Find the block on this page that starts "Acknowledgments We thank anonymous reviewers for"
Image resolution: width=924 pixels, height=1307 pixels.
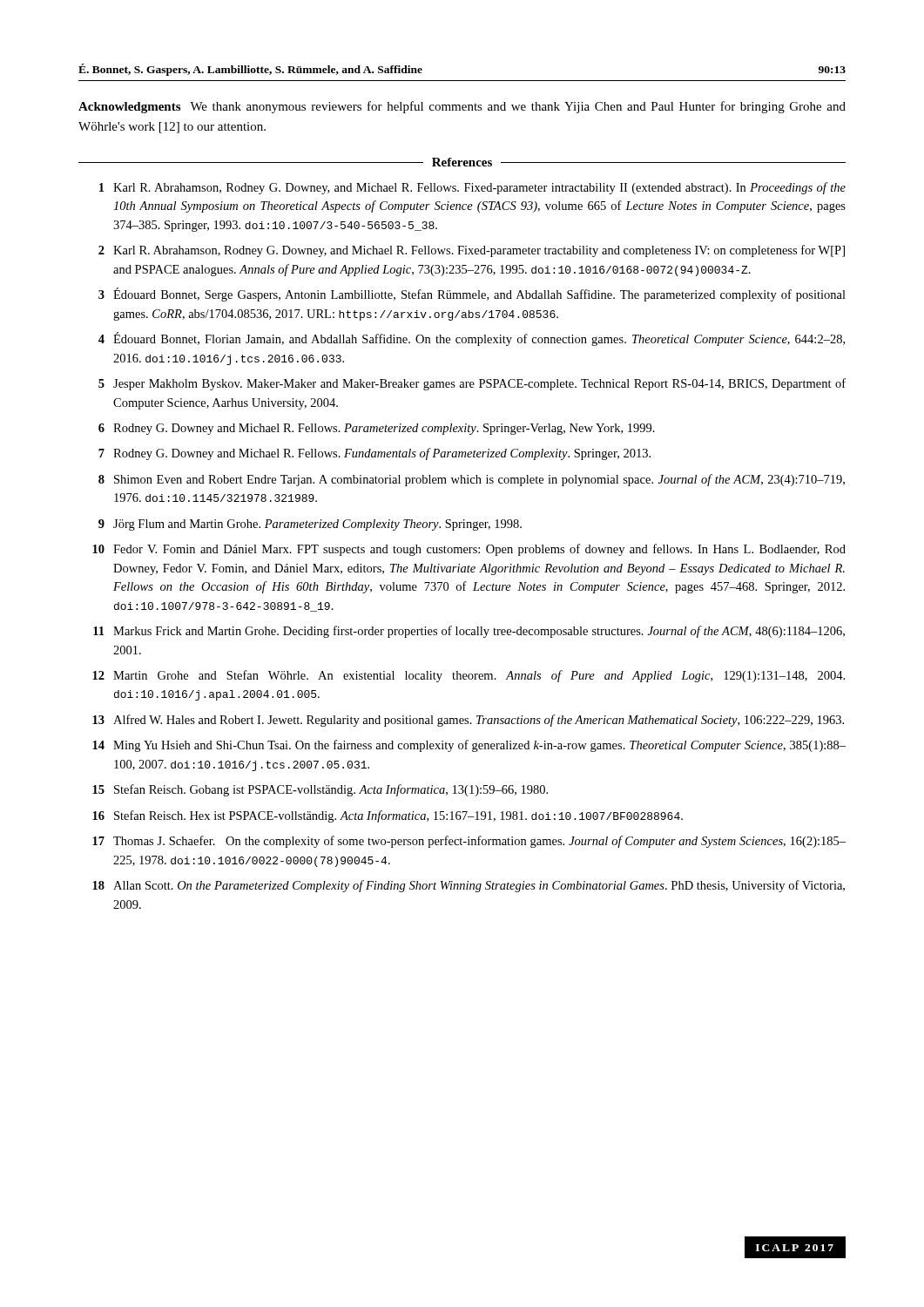click(462, 116)
